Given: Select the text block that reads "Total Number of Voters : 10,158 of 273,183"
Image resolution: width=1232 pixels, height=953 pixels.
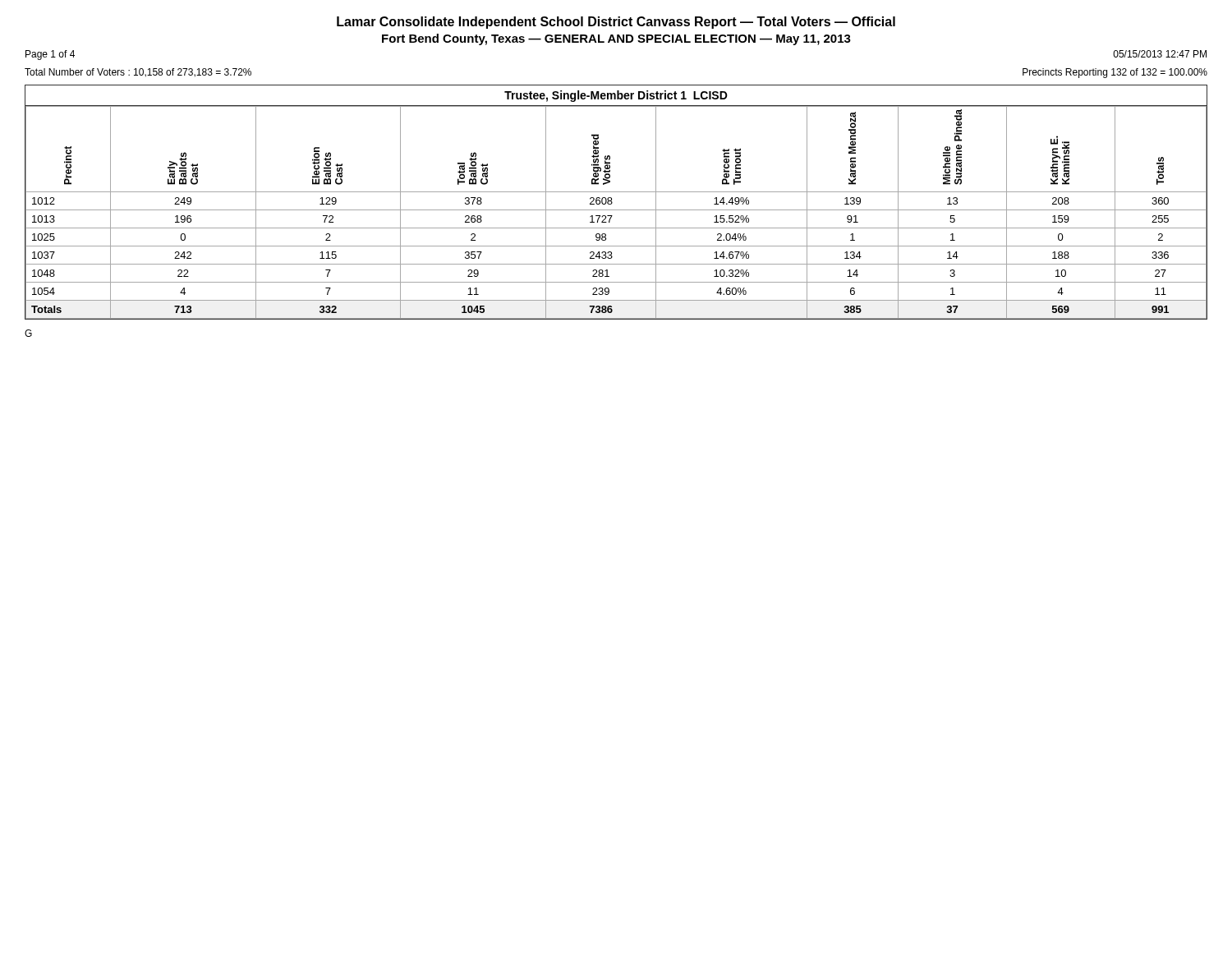Looking at the screenshot, I should click(x=136, y=73).
